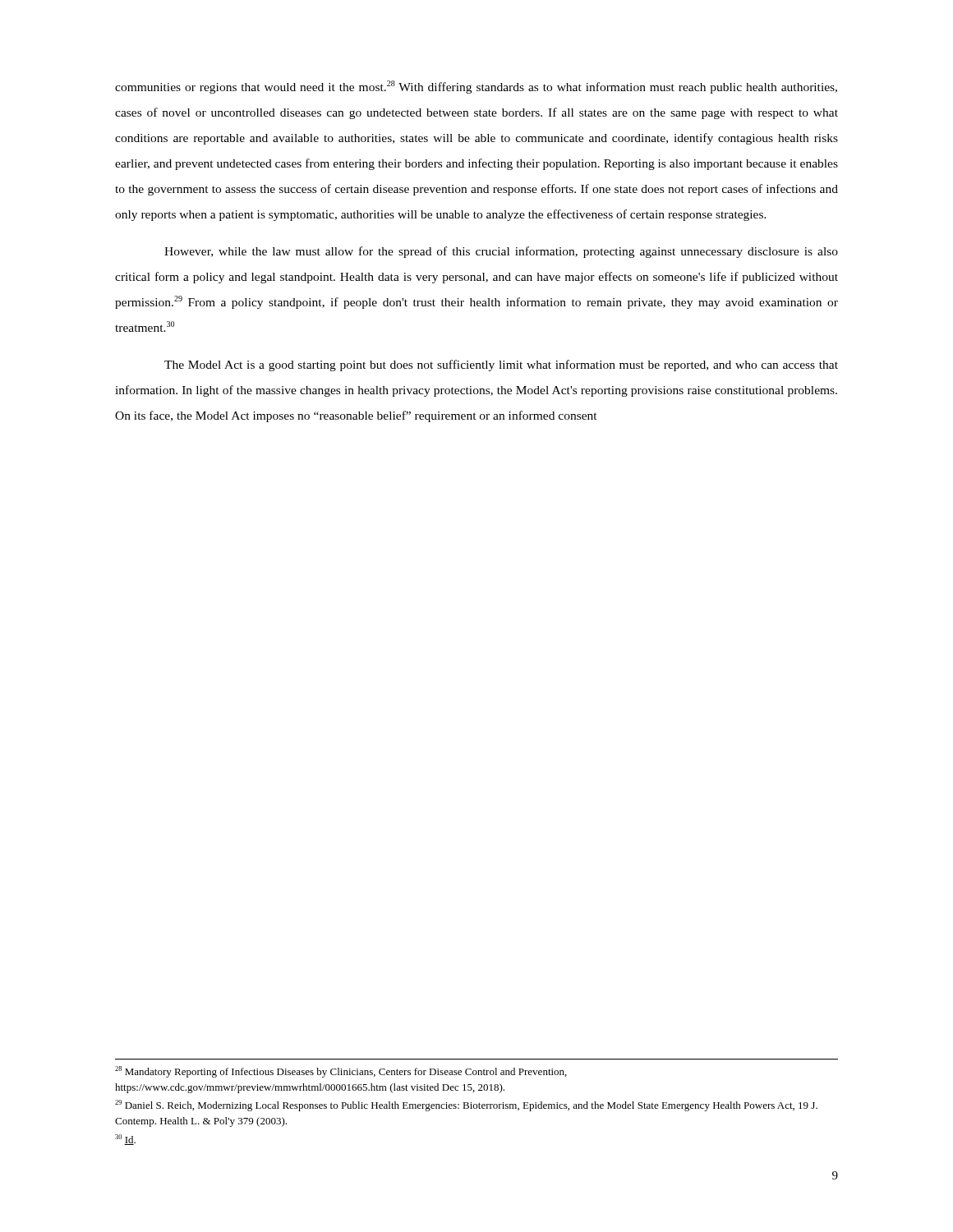953x1232 pixels.
Task: Select the text block that says "The Model Act is"
Action: pos(476,390)
